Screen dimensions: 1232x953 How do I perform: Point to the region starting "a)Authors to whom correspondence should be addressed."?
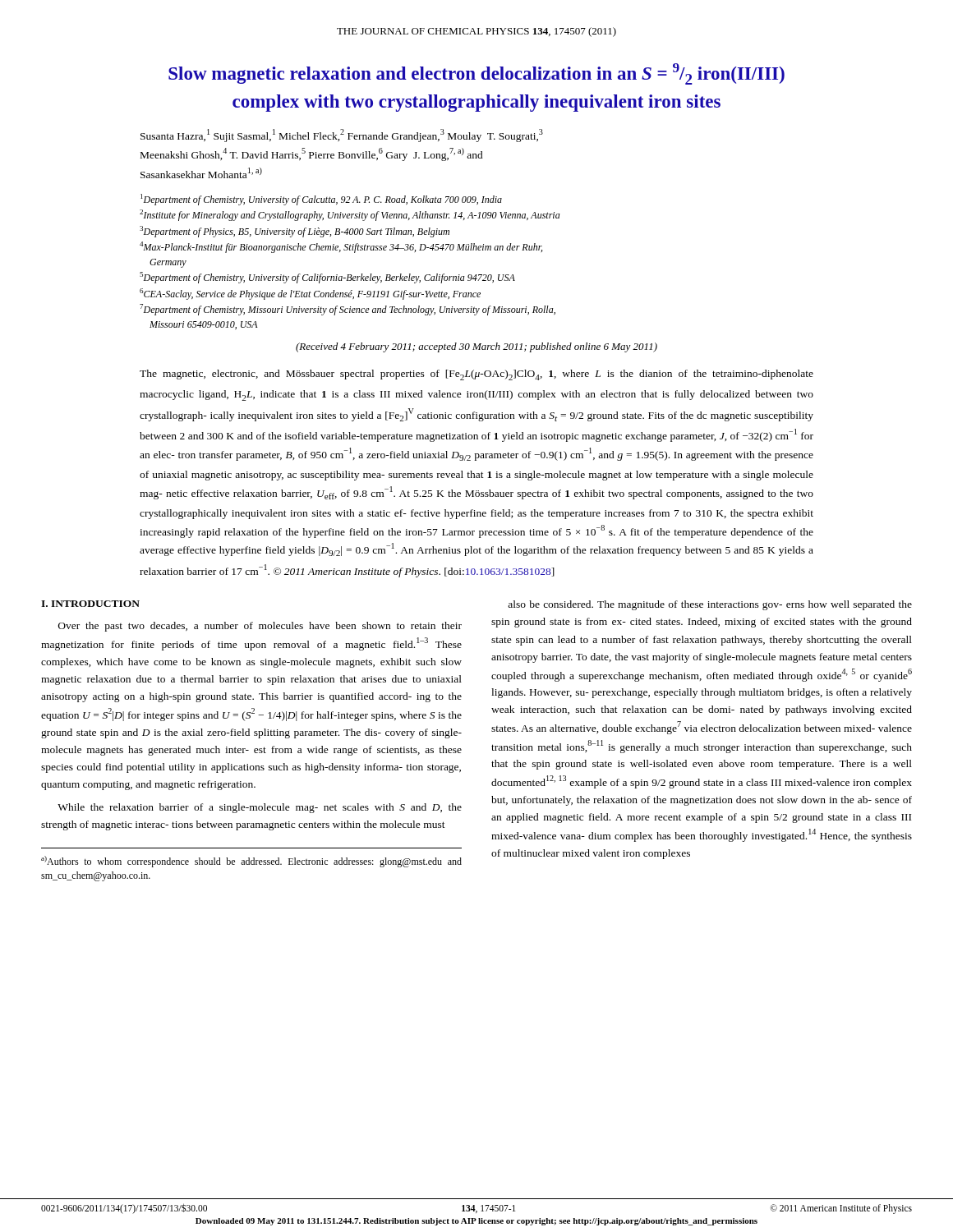251,868
